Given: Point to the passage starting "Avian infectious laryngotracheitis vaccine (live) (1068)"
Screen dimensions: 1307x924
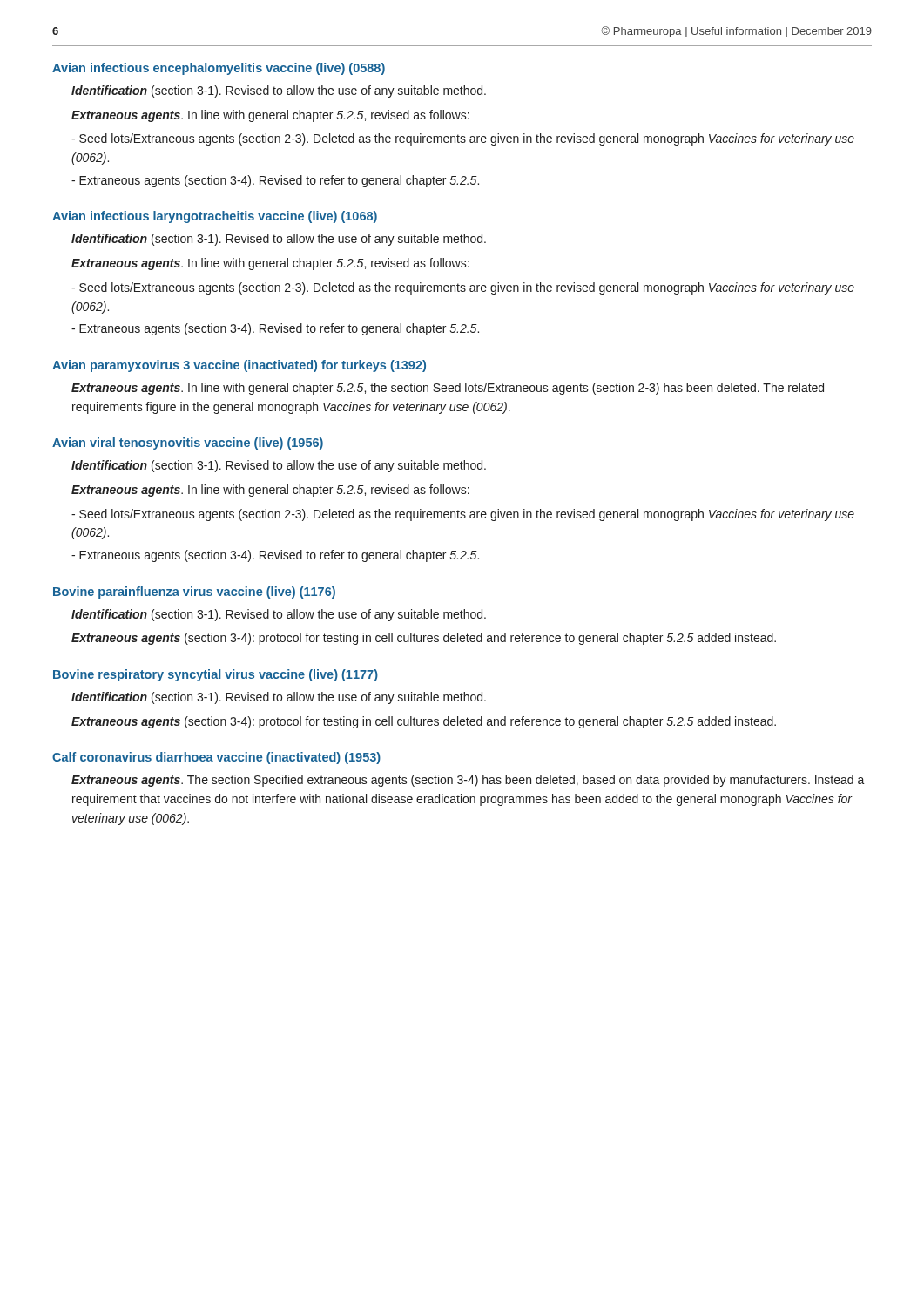Looking at the screenshot, I should 215,217.
